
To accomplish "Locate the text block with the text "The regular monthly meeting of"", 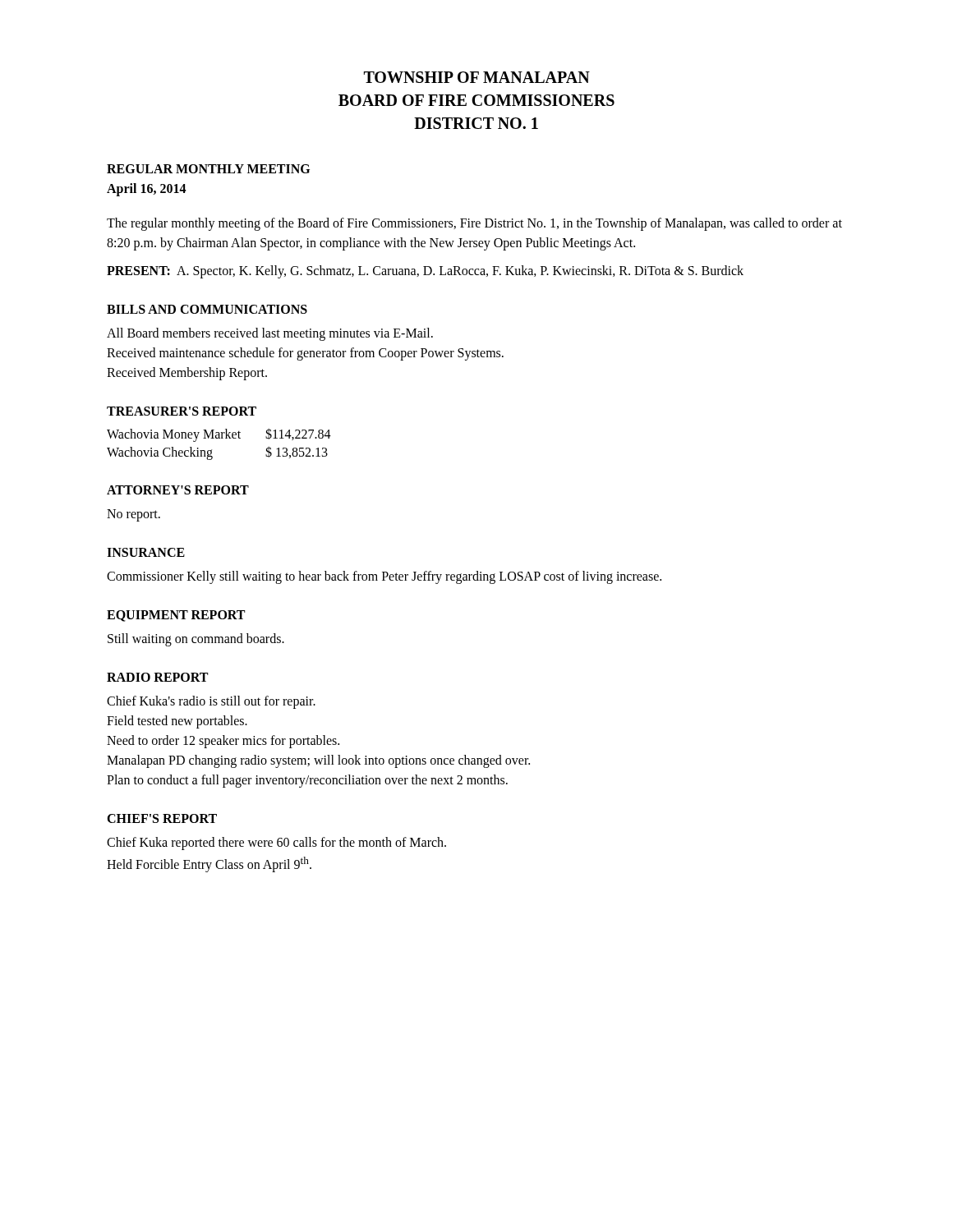I will pos(474,233).
